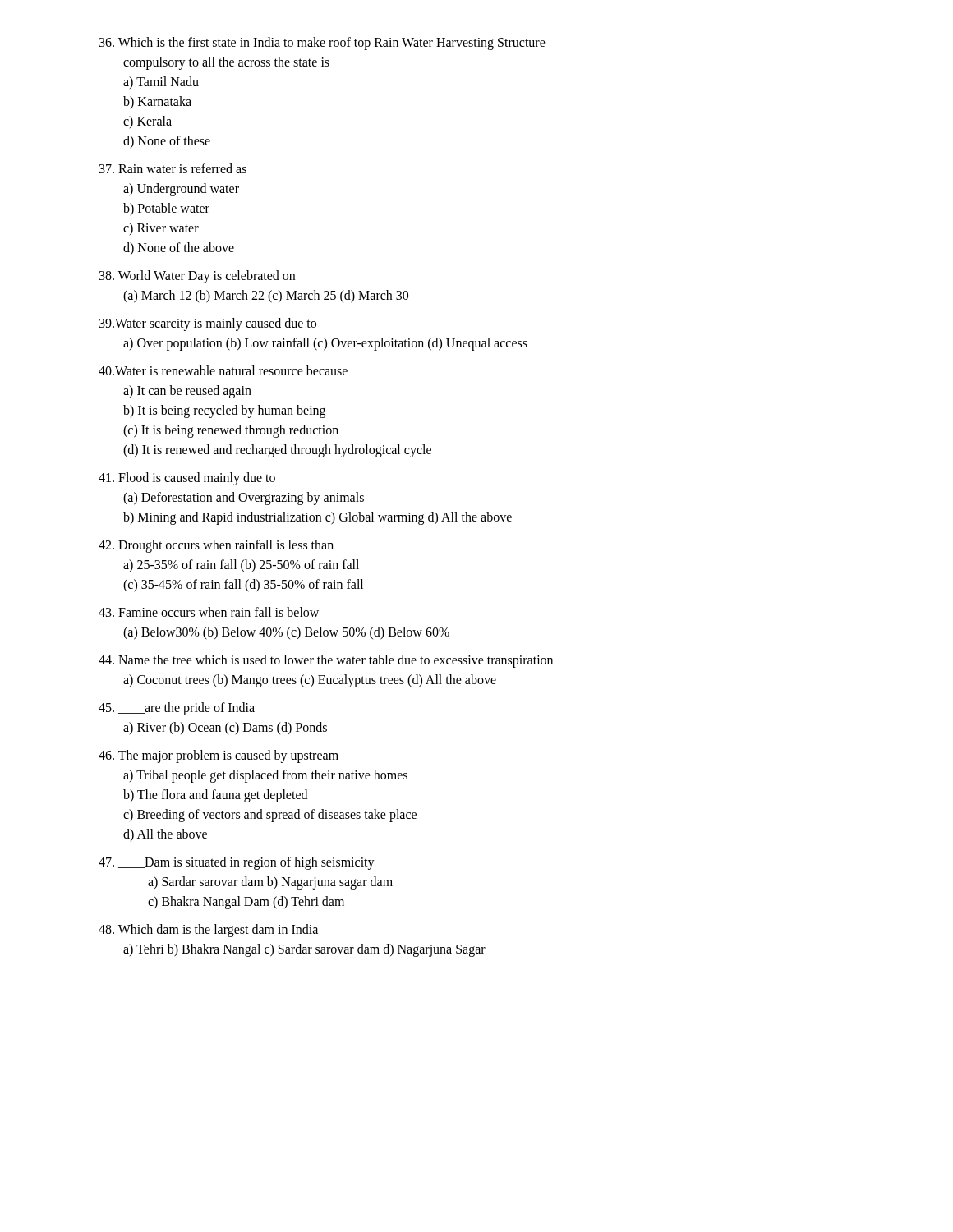Click the passage that begins "46. The major problem"

(x=219, y=756)
